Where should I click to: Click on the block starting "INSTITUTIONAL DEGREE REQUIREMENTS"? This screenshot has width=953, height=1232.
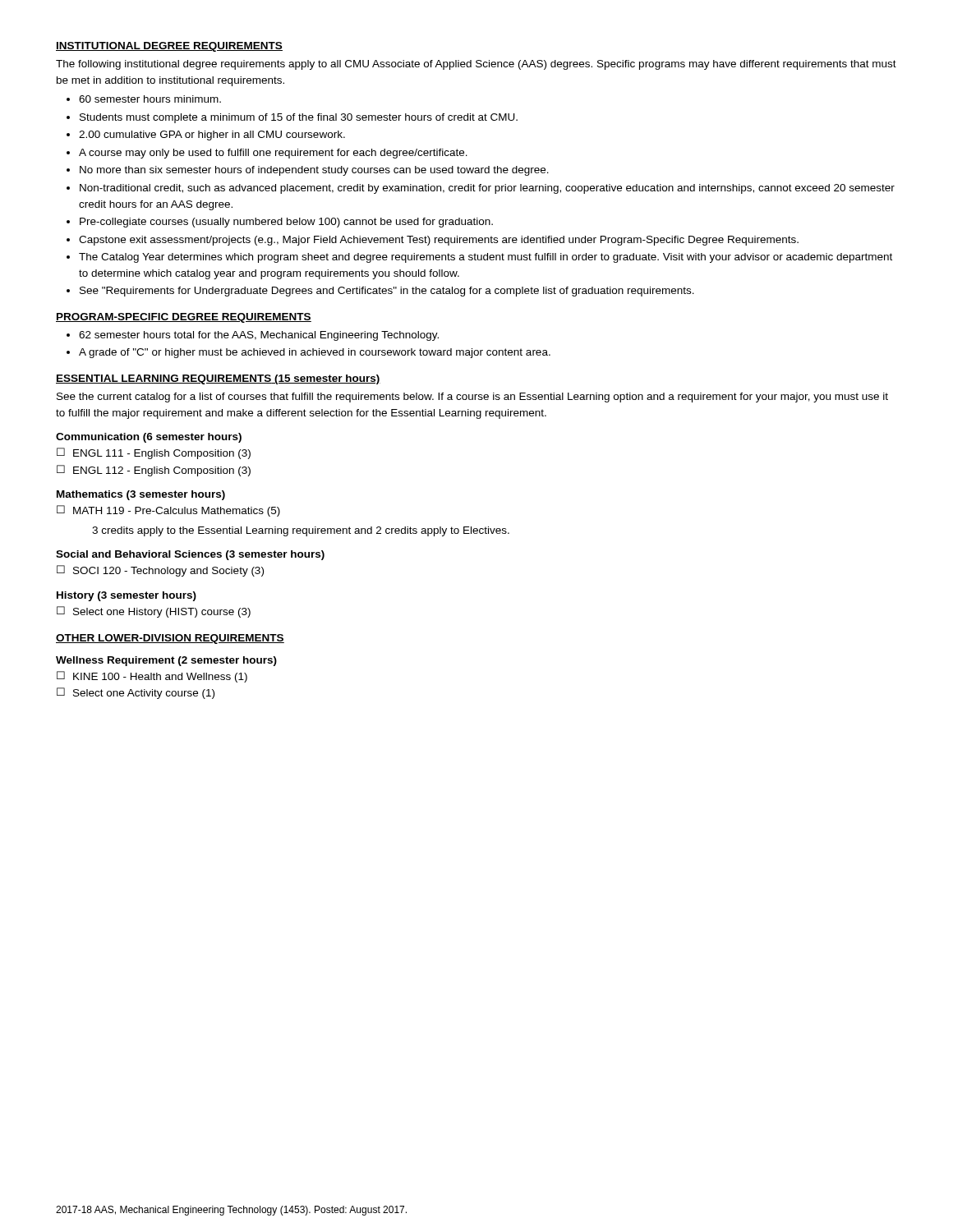coord(169,46)
